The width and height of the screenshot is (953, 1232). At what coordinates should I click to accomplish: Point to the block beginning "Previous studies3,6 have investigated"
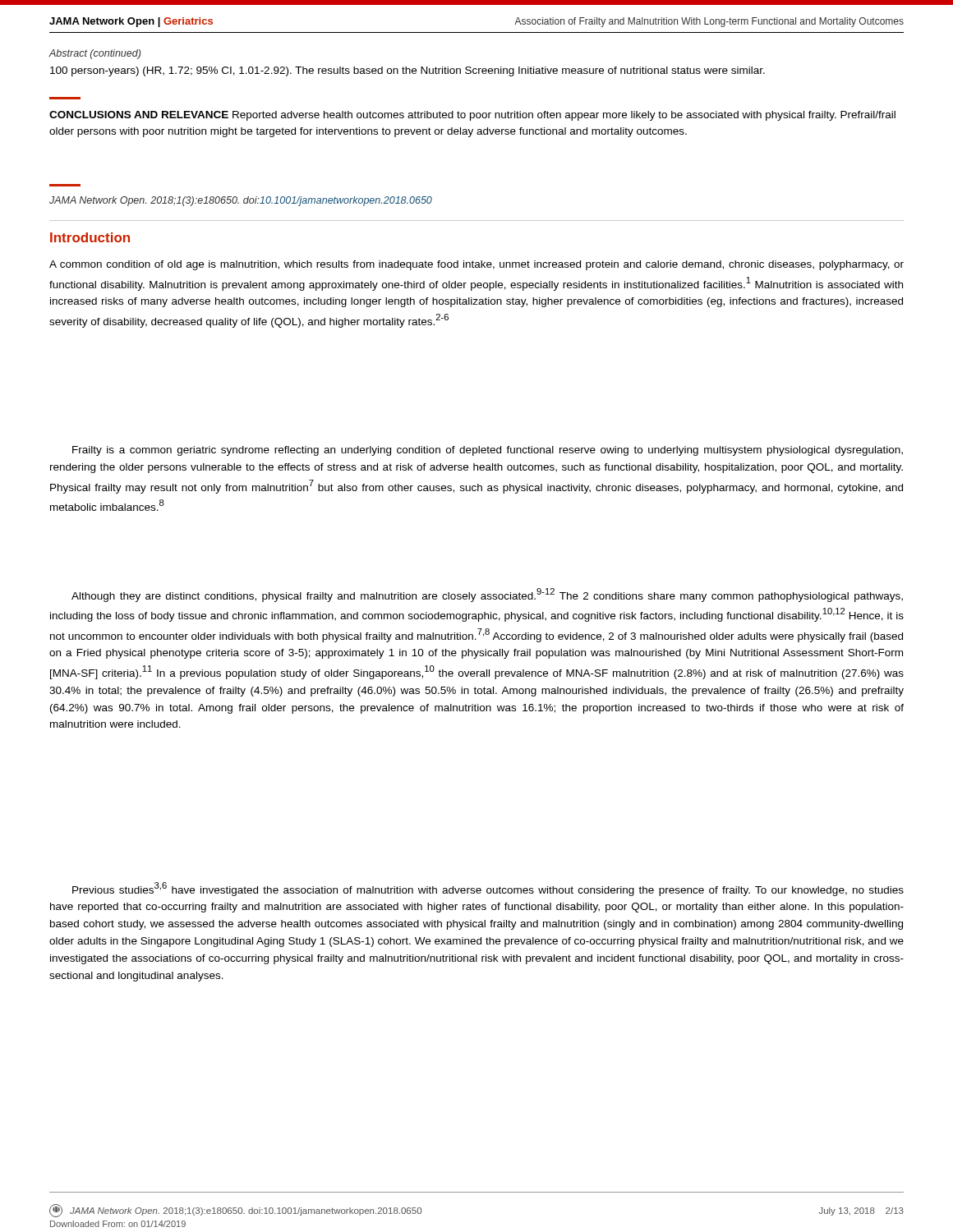[476, 932]
